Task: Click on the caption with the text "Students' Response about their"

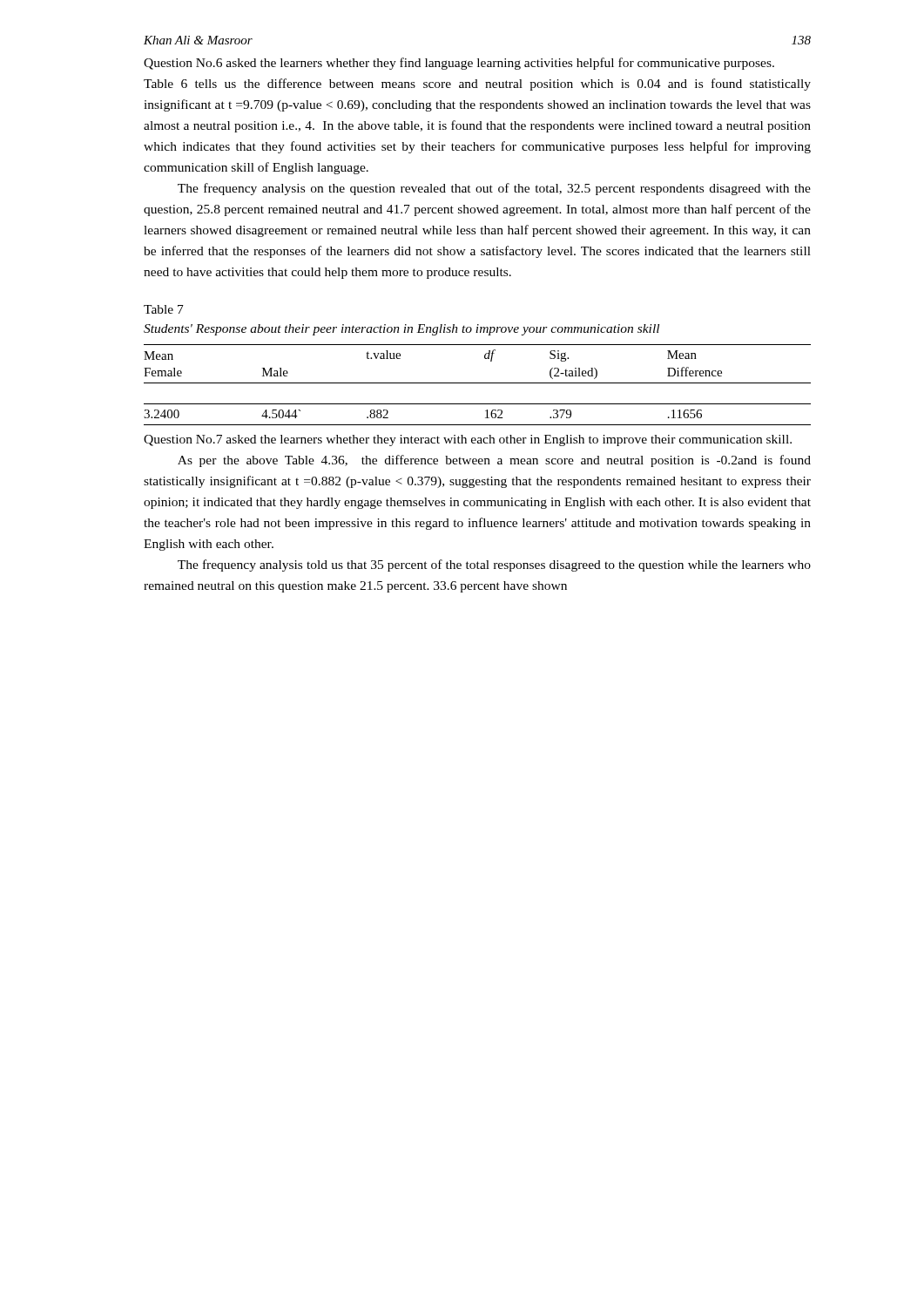Action: click(402, 328)
